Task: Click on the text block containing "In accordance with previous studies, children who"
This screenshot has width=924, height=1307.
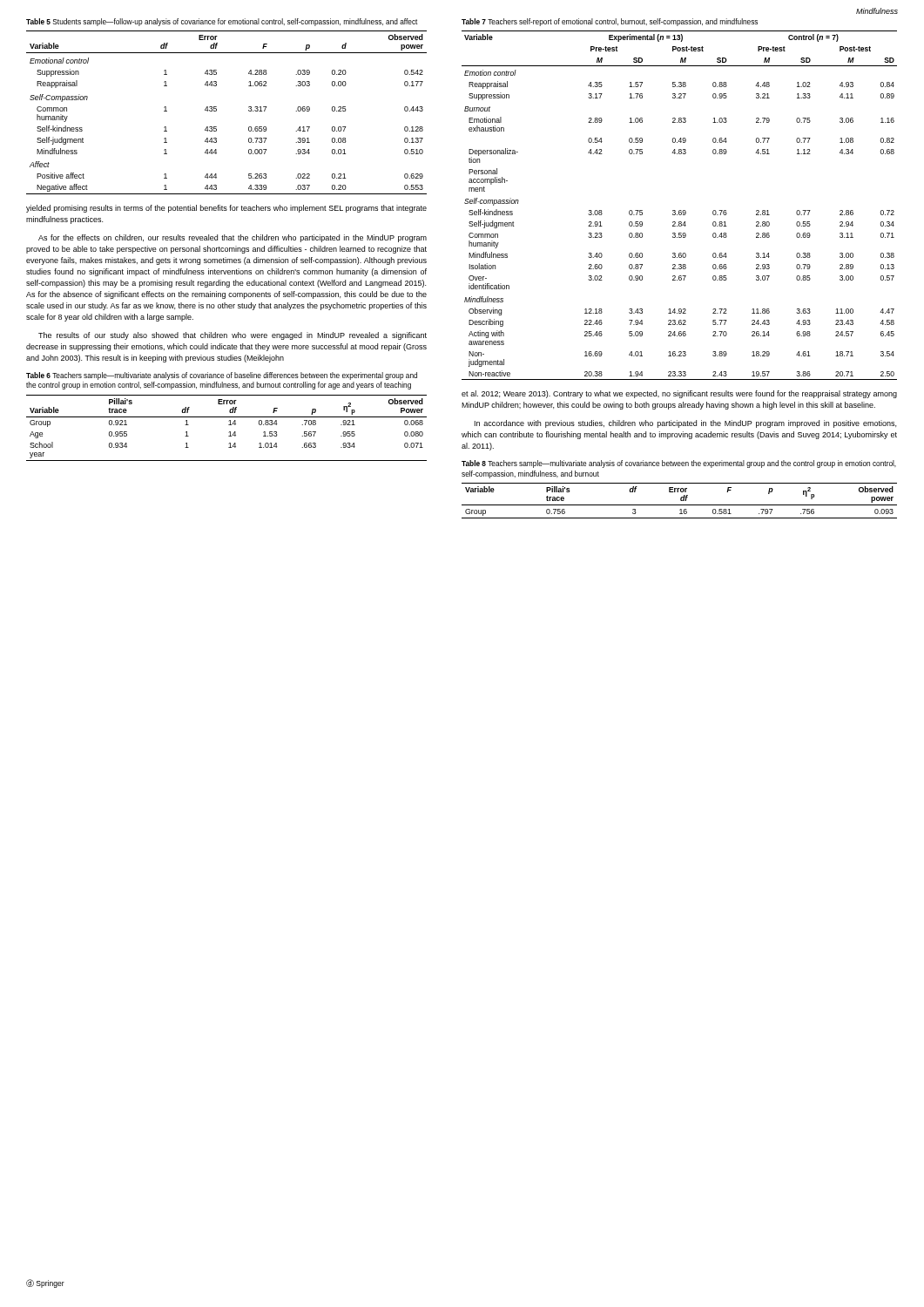Action: tap(679, 435)
